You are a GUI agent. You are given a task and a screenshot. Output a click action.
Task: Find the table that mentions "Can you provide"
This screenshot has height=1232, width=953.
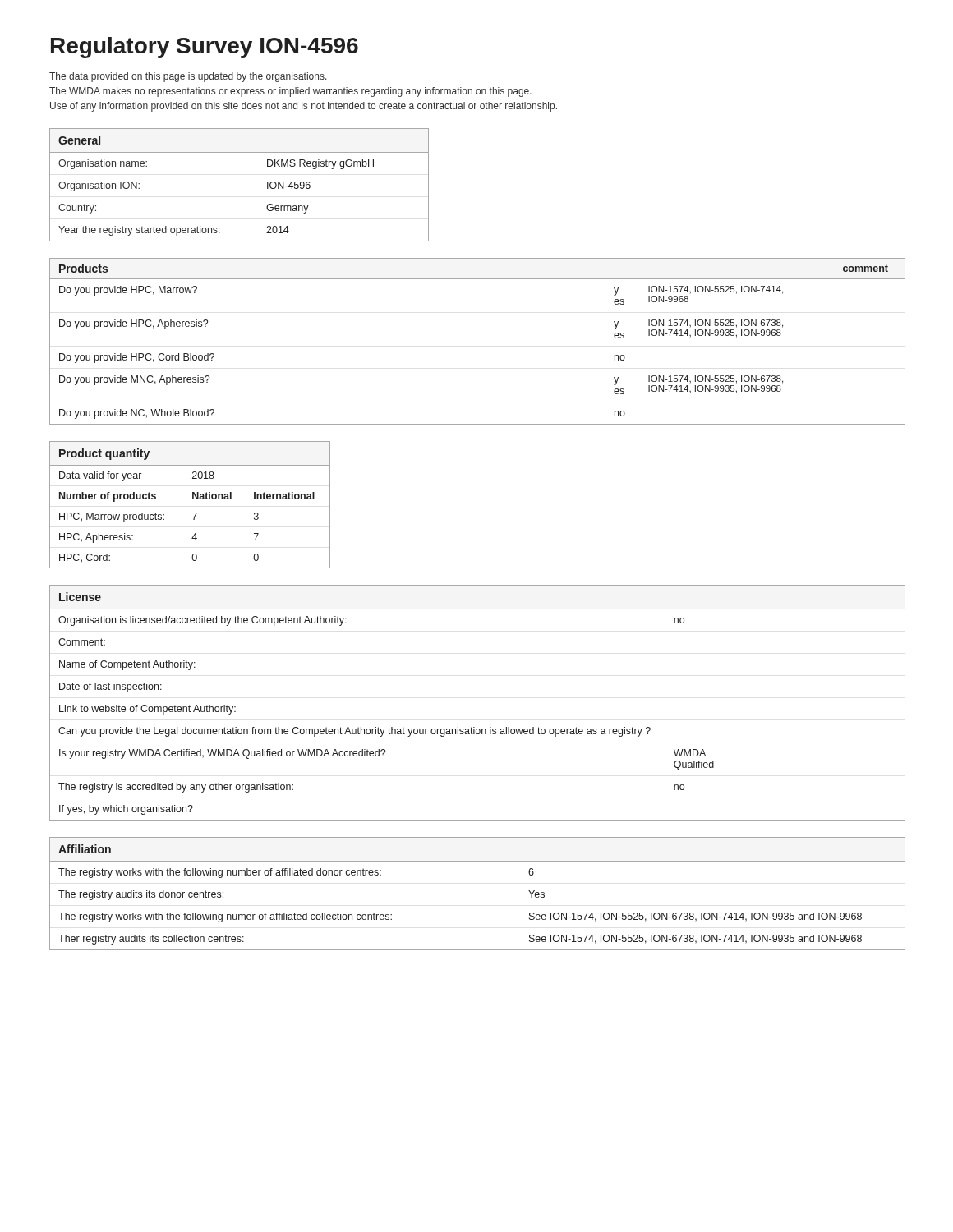tap(477, 703)
